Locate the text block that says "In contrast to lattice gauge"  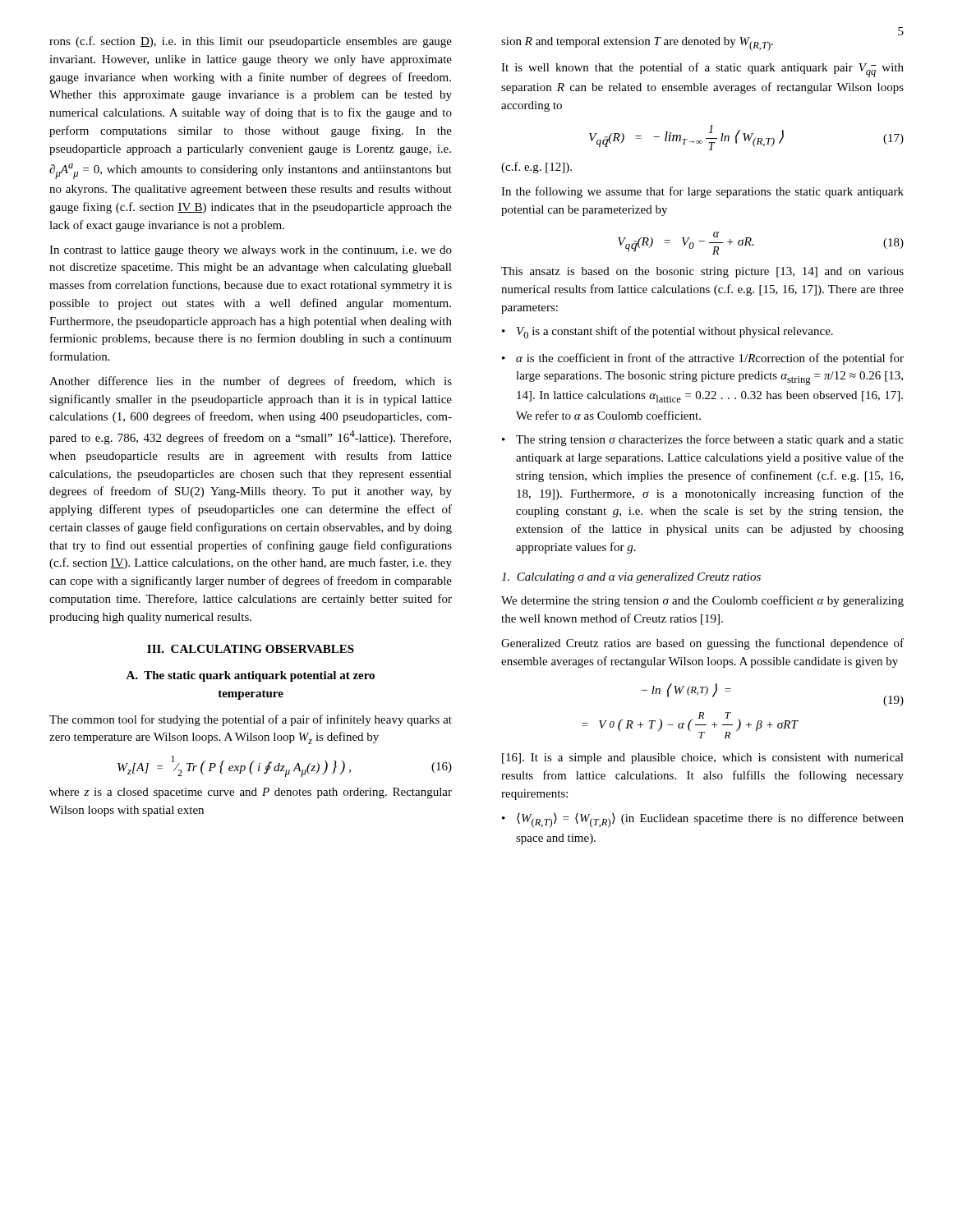pos(251,304)
